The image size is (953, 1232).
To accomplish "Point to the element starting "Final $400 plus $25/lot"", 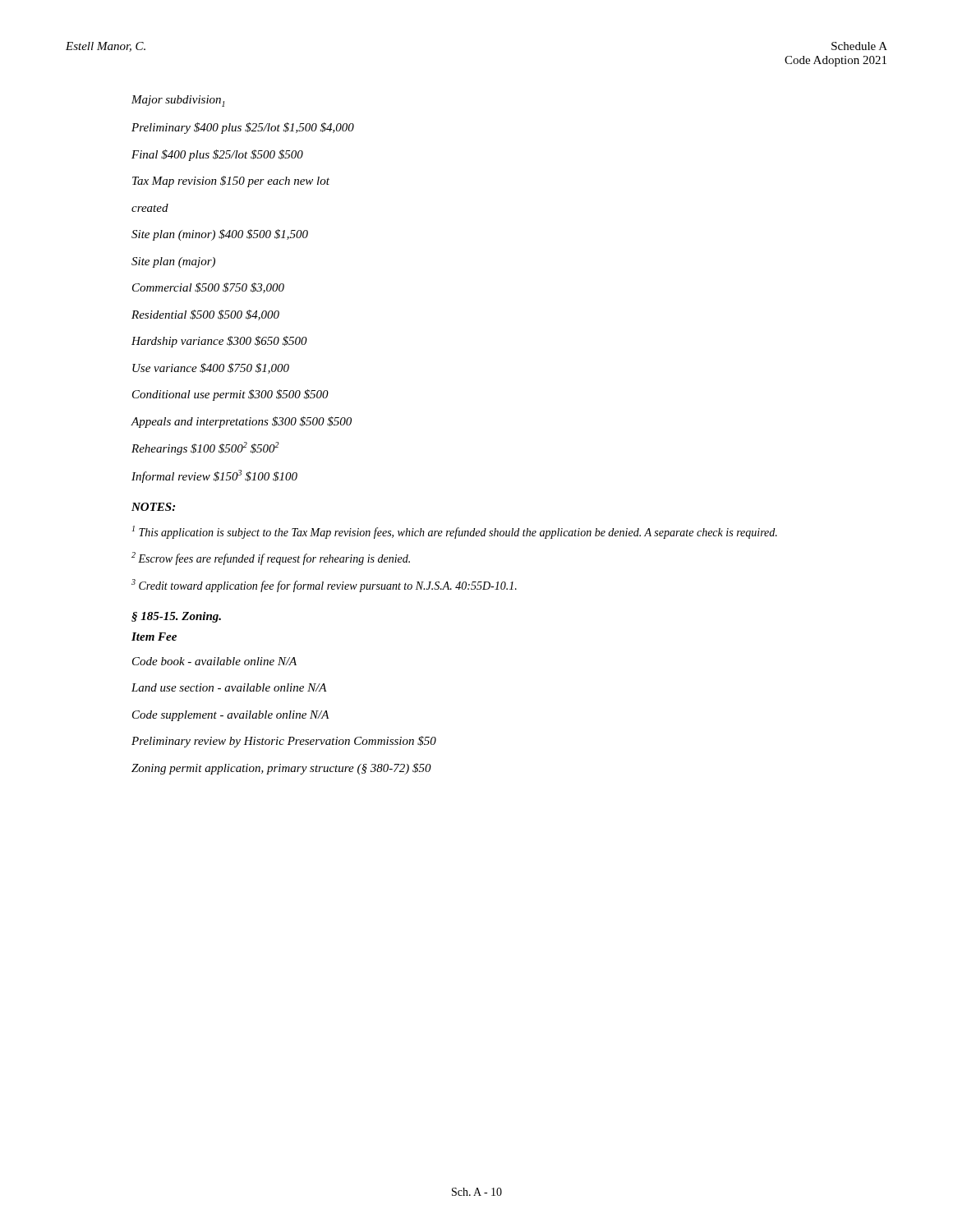I will pyautogui.click(x=217, y=154).
